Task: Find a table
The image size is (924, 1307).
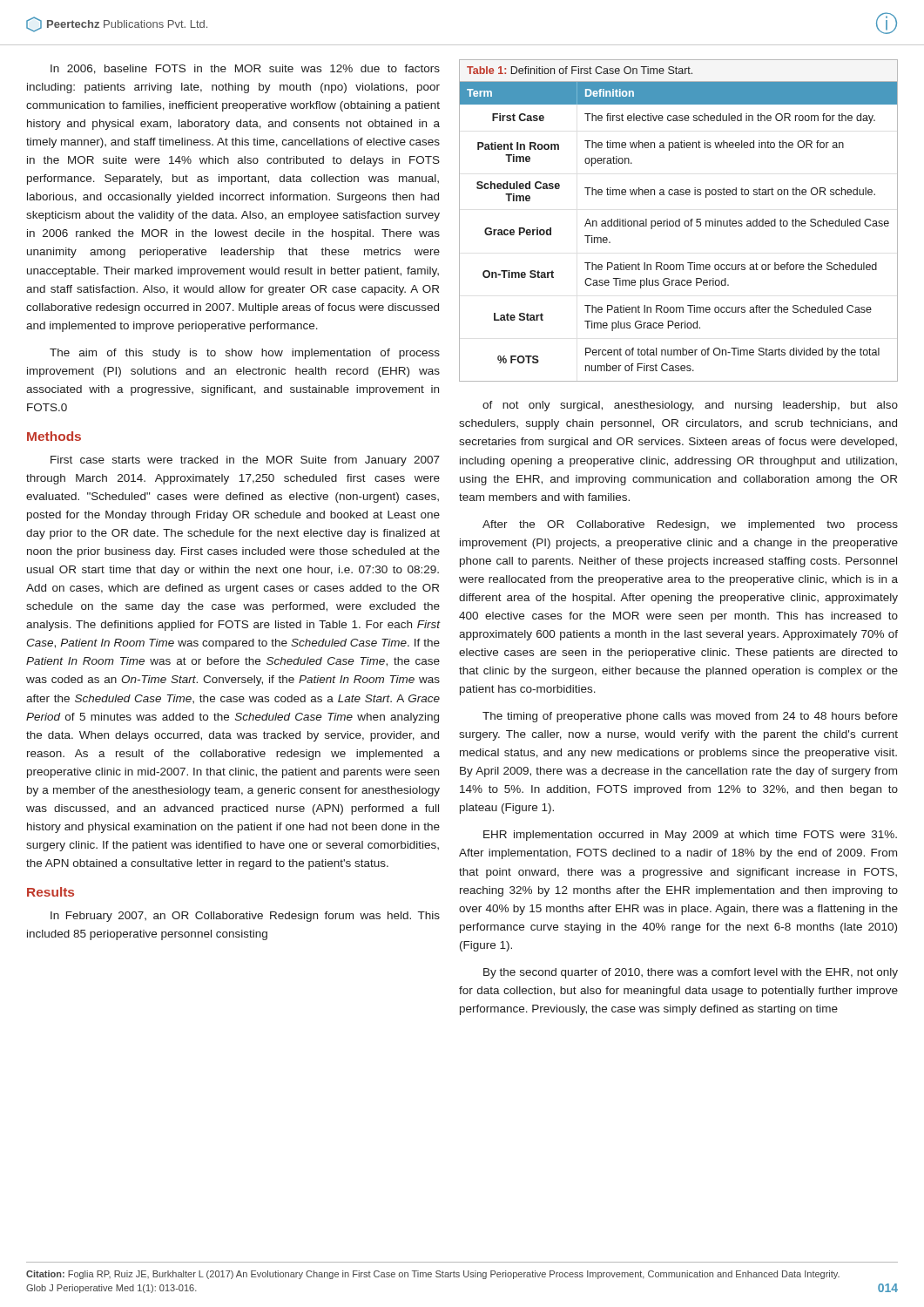Action: point(678,221)
